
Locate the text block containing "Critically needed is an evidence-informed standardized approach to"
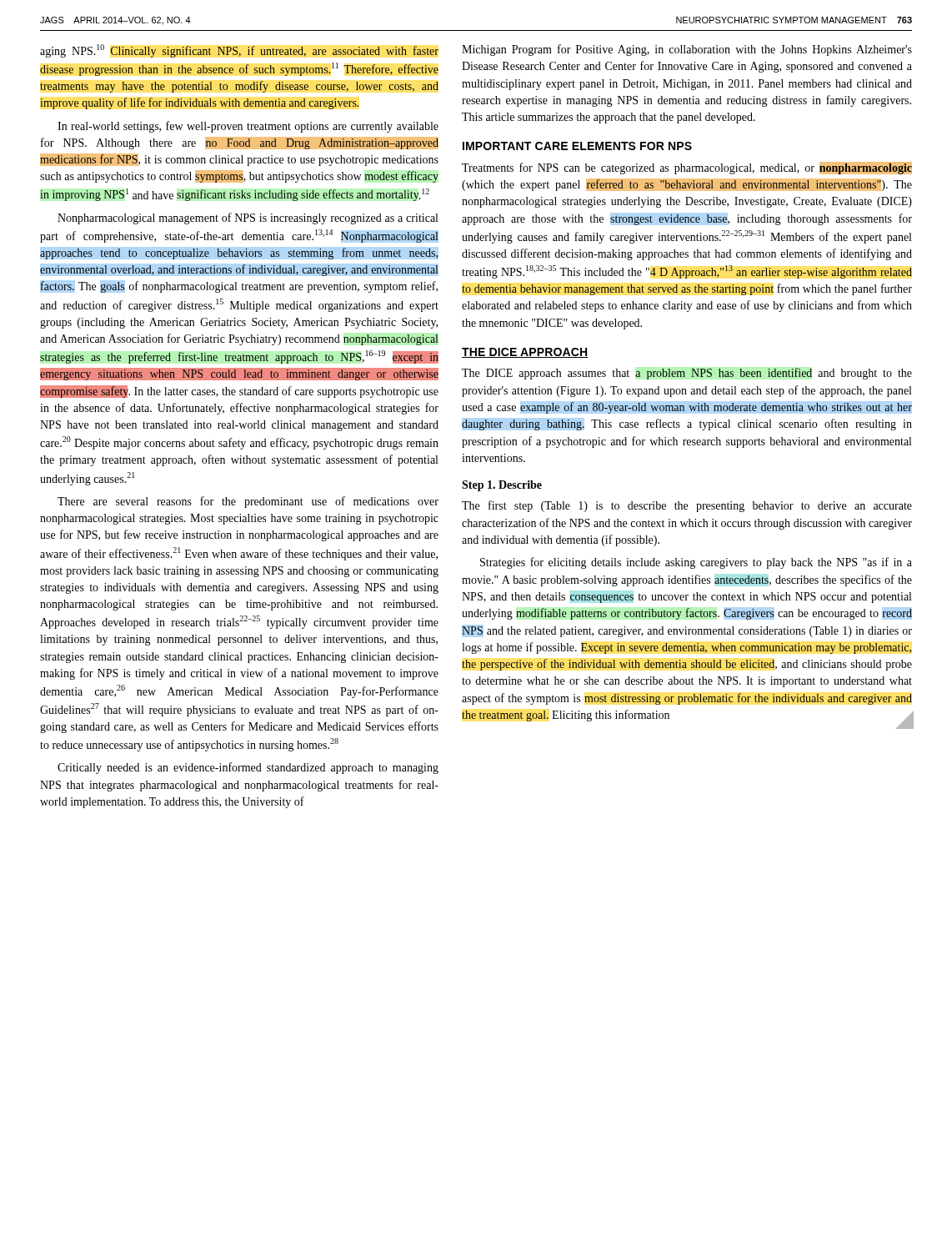click(x=239, y=786)
